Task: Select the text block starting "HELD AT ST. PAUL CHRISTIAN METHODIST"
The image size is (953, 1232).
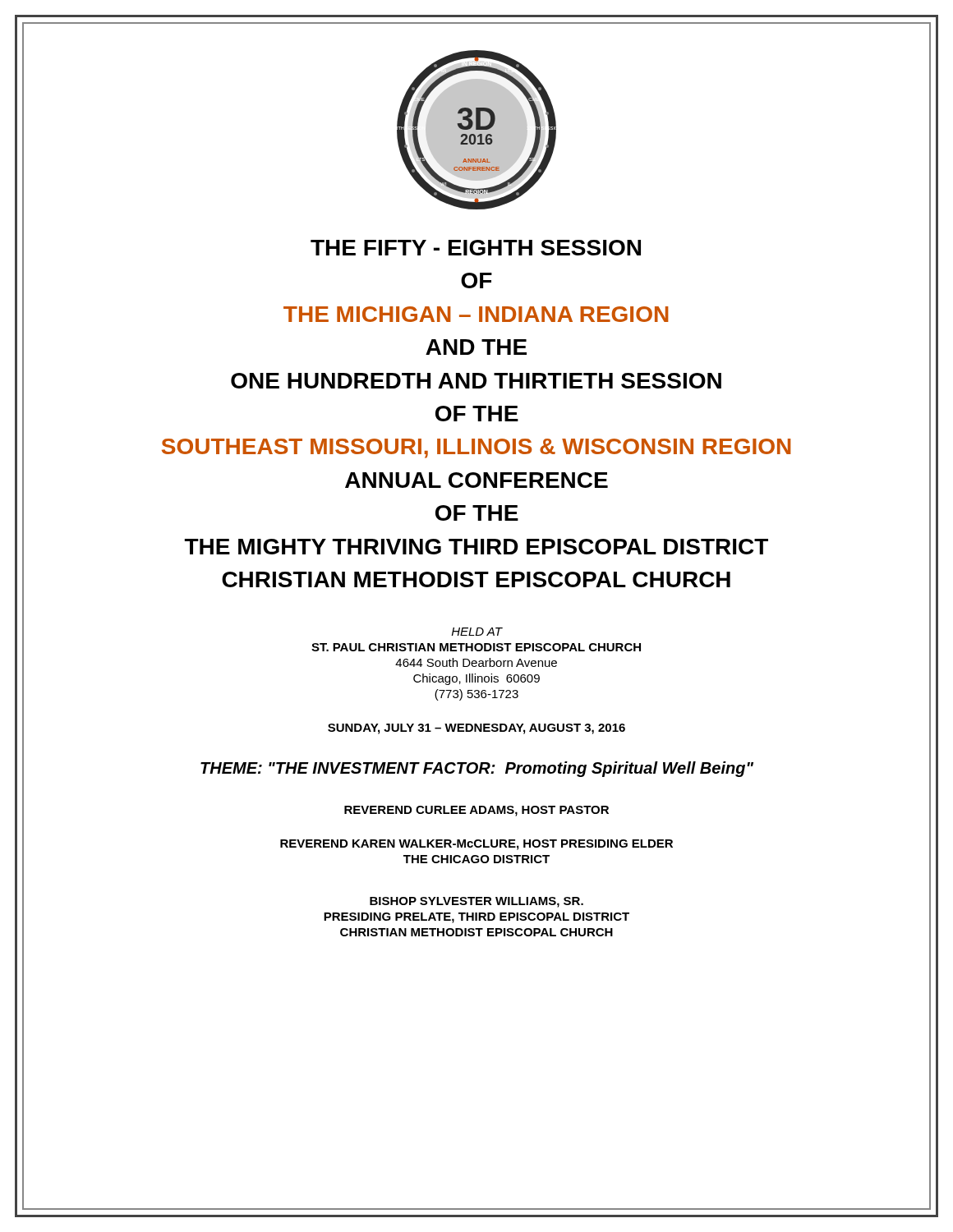Action: 476,663
